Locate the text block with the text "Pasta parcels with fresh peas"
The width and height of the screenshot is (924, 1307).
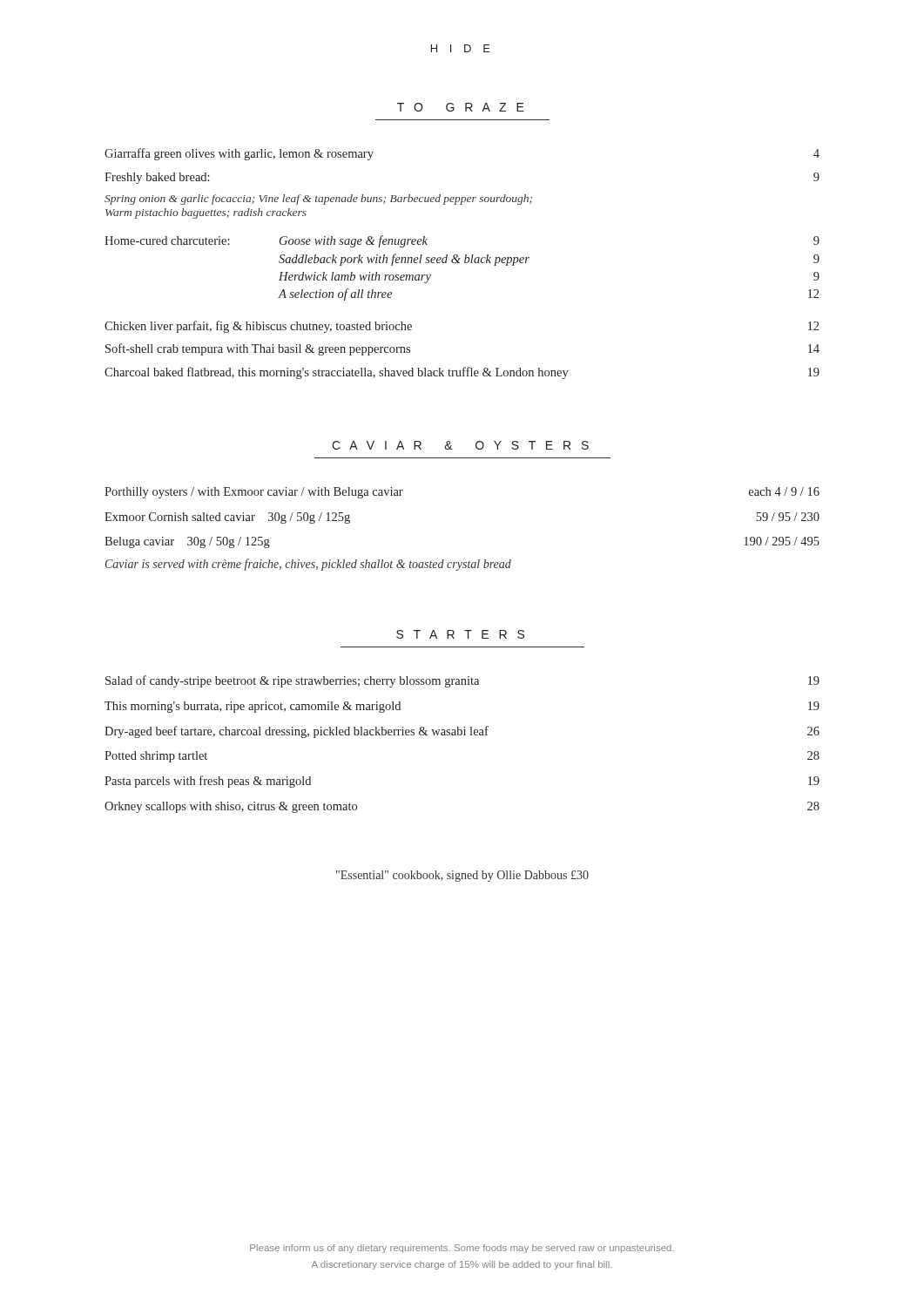point(208,781)
